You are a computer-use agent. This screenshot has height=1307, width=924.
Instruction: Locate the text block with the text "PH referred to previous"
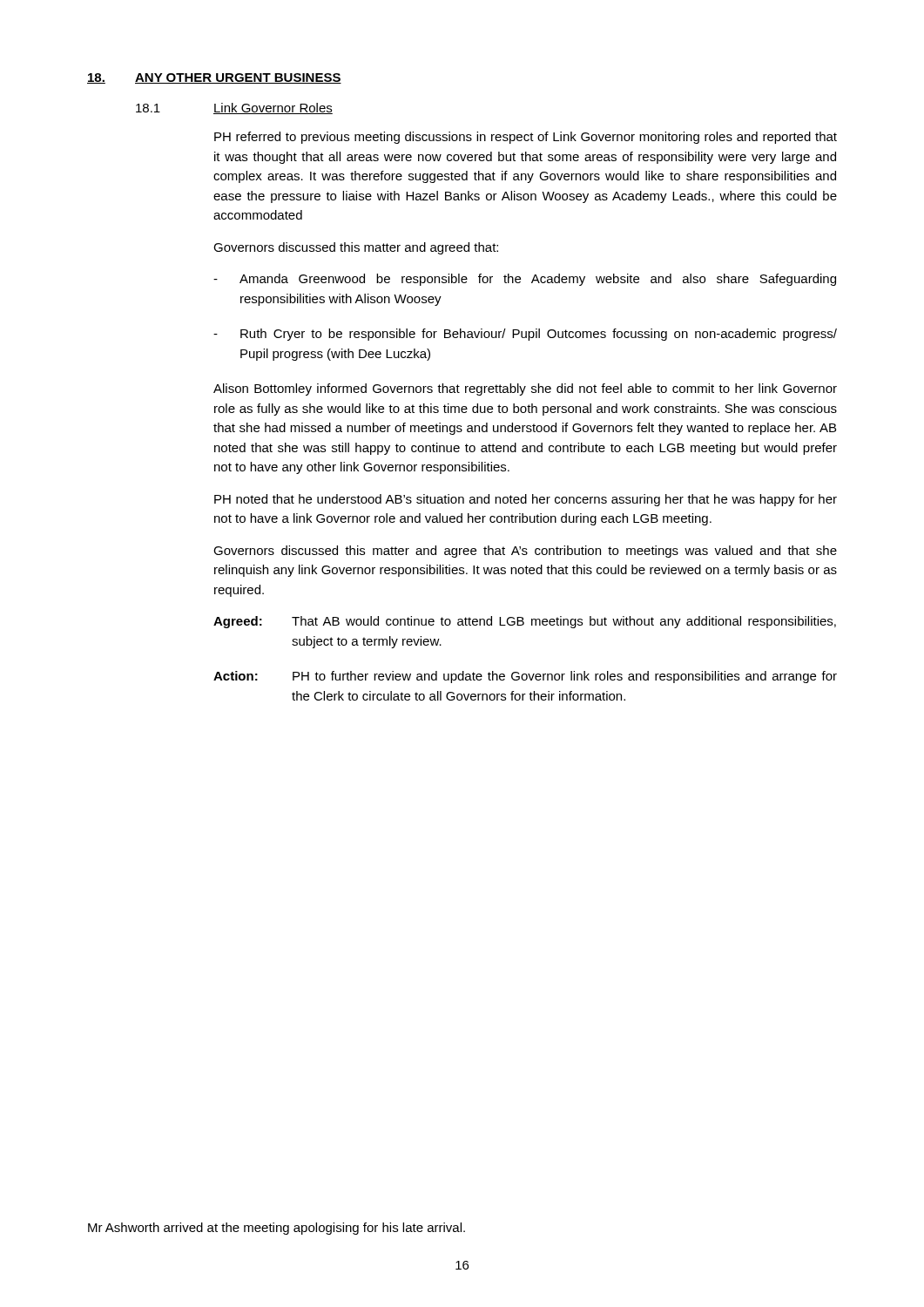coord(525,176)
